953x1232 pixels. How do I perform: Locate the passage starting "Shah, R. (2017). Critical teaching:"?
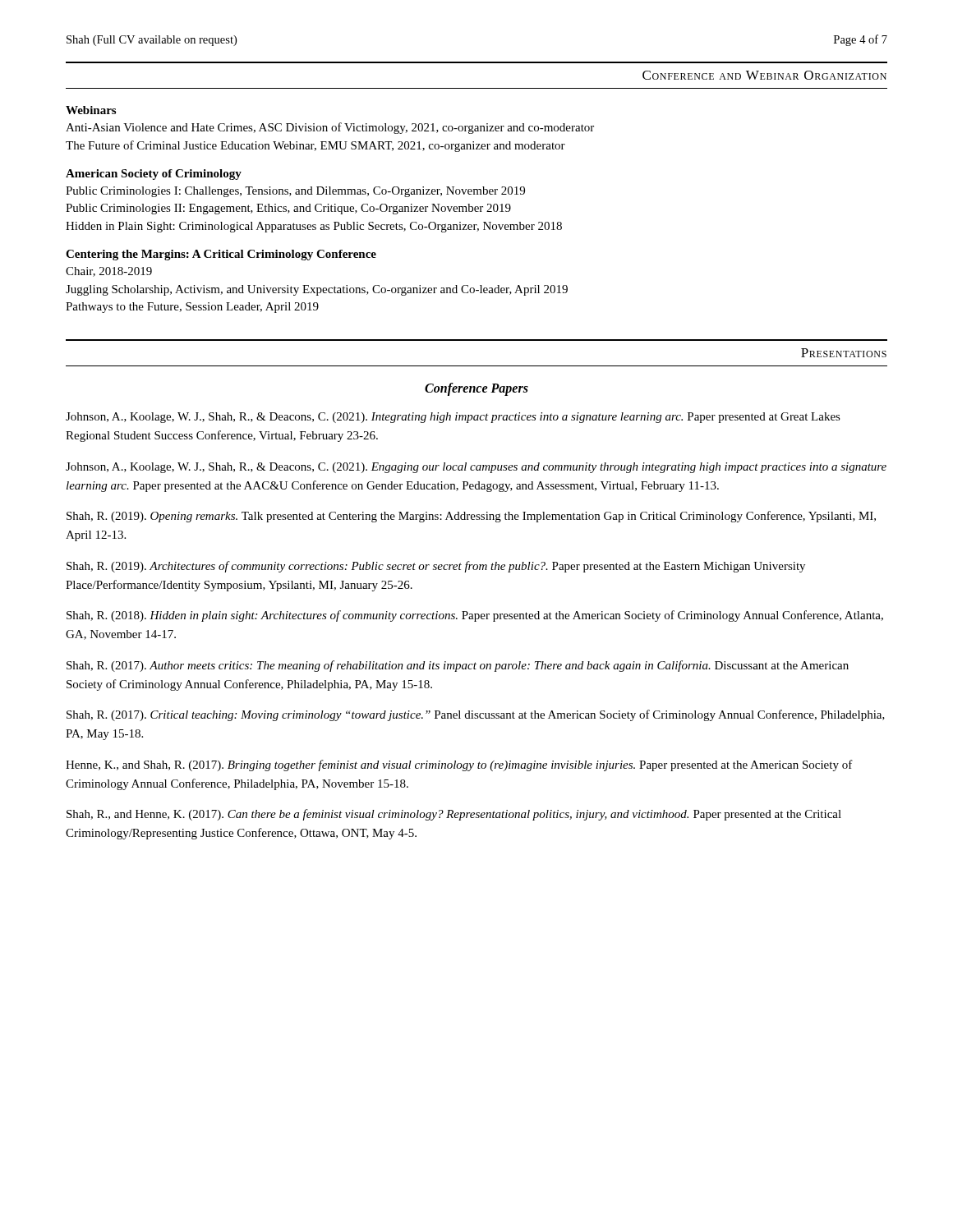tap(475, 724)
